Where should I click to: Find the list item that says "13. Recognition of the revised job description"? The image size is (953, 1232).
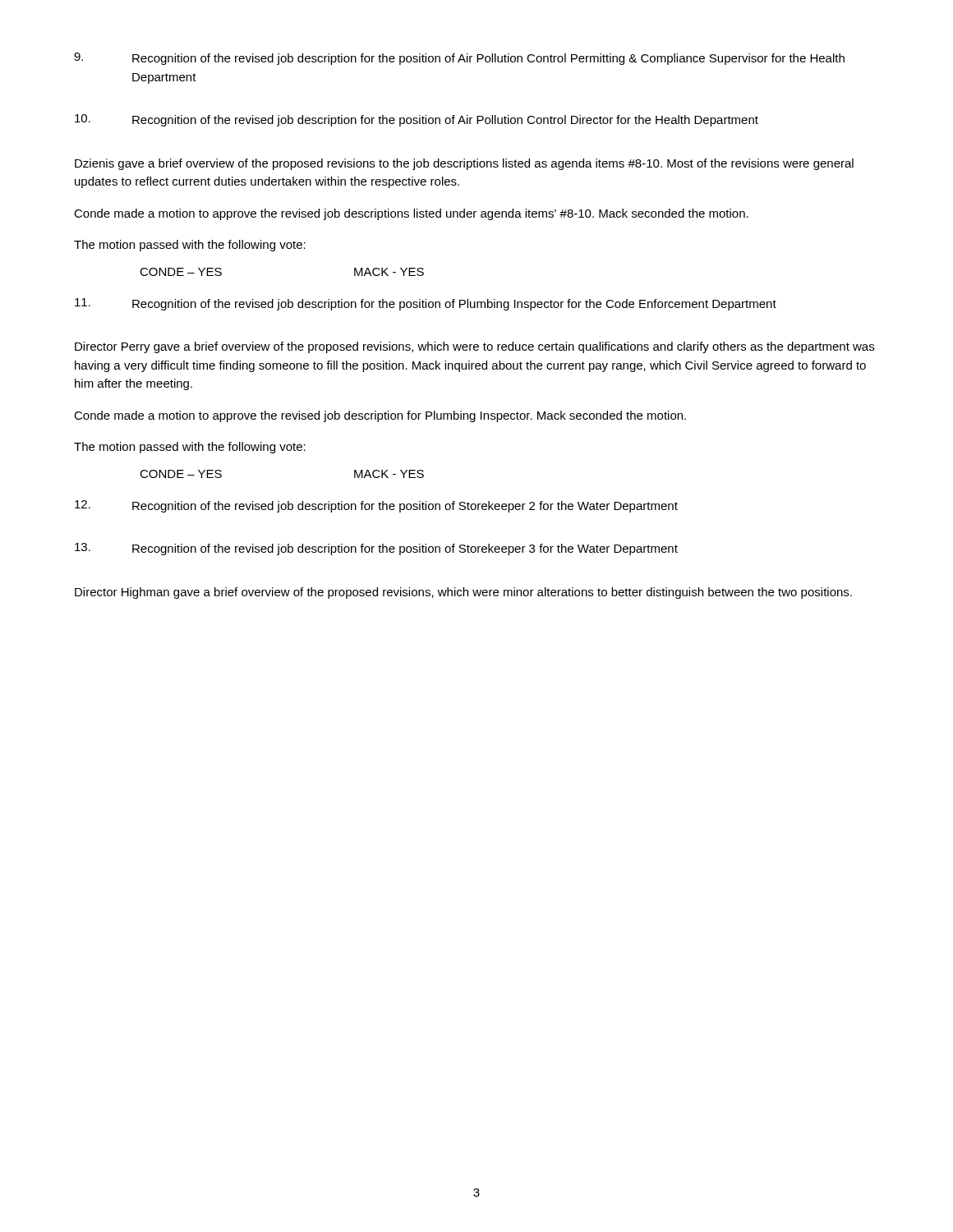(x=476, y=549)
